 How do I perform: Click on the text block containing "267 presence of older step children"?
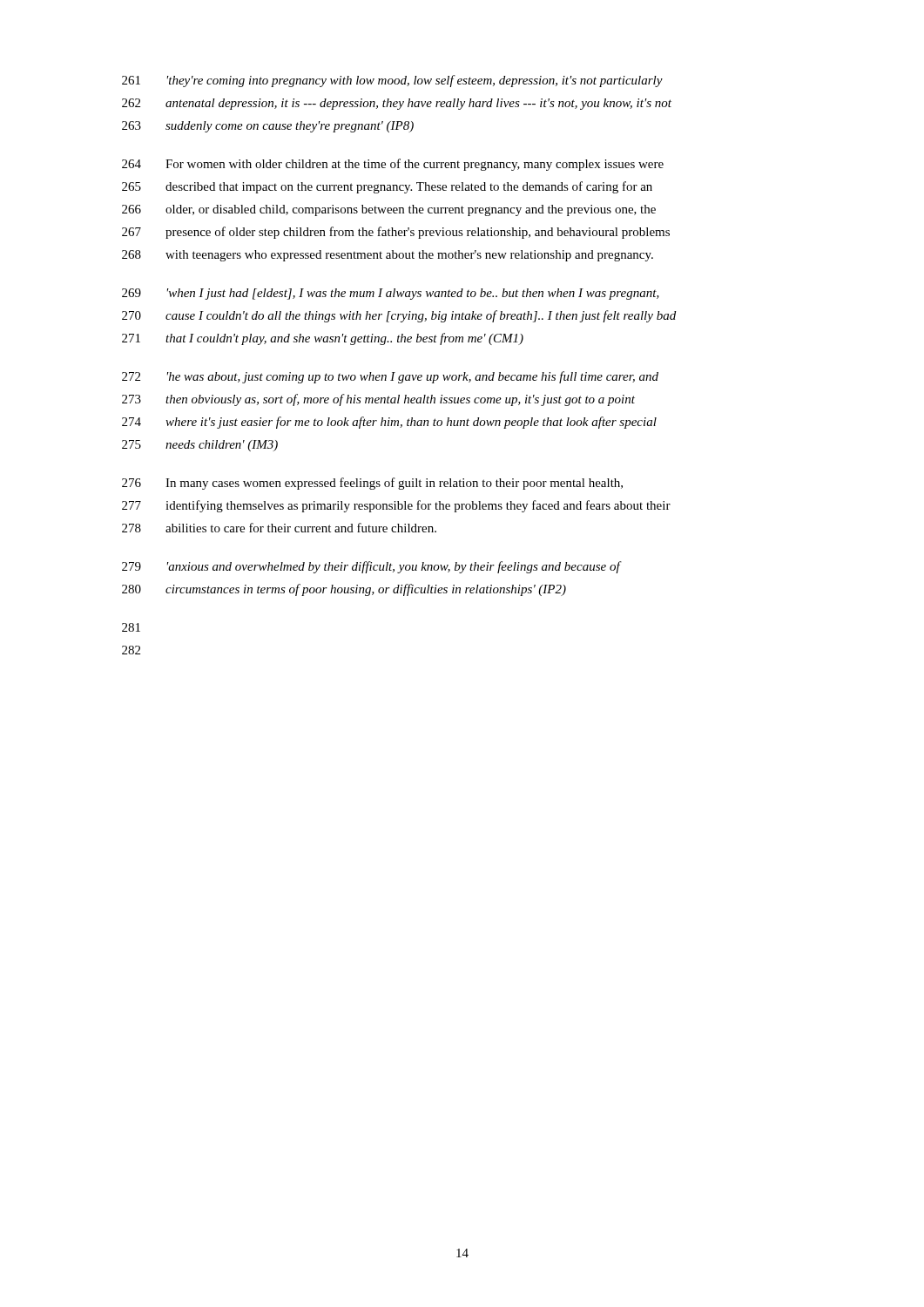click(x=462, y=232)
